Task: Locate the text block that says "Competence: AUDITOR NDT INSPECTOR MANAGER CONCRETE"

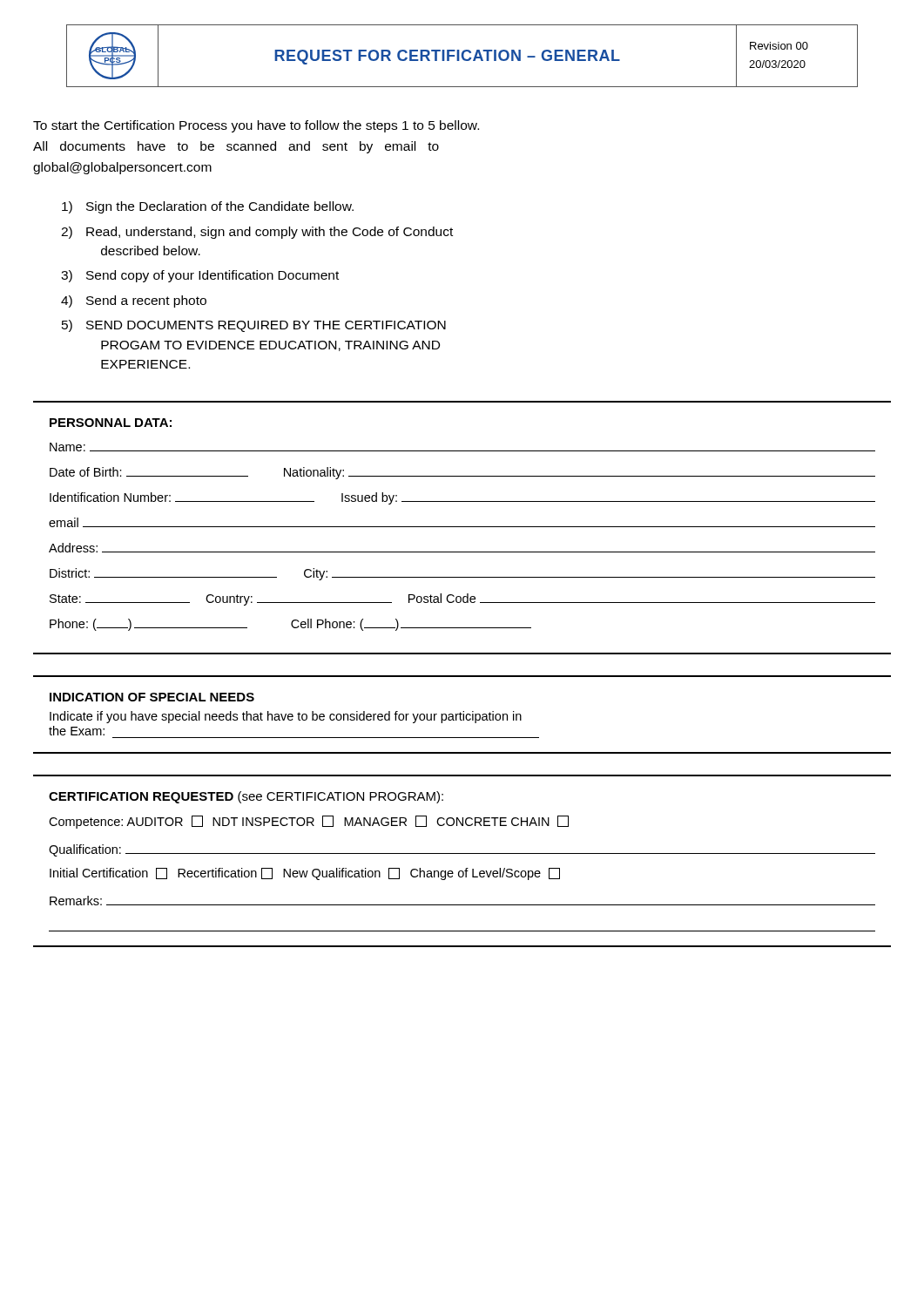Action: tap(309, 822)
